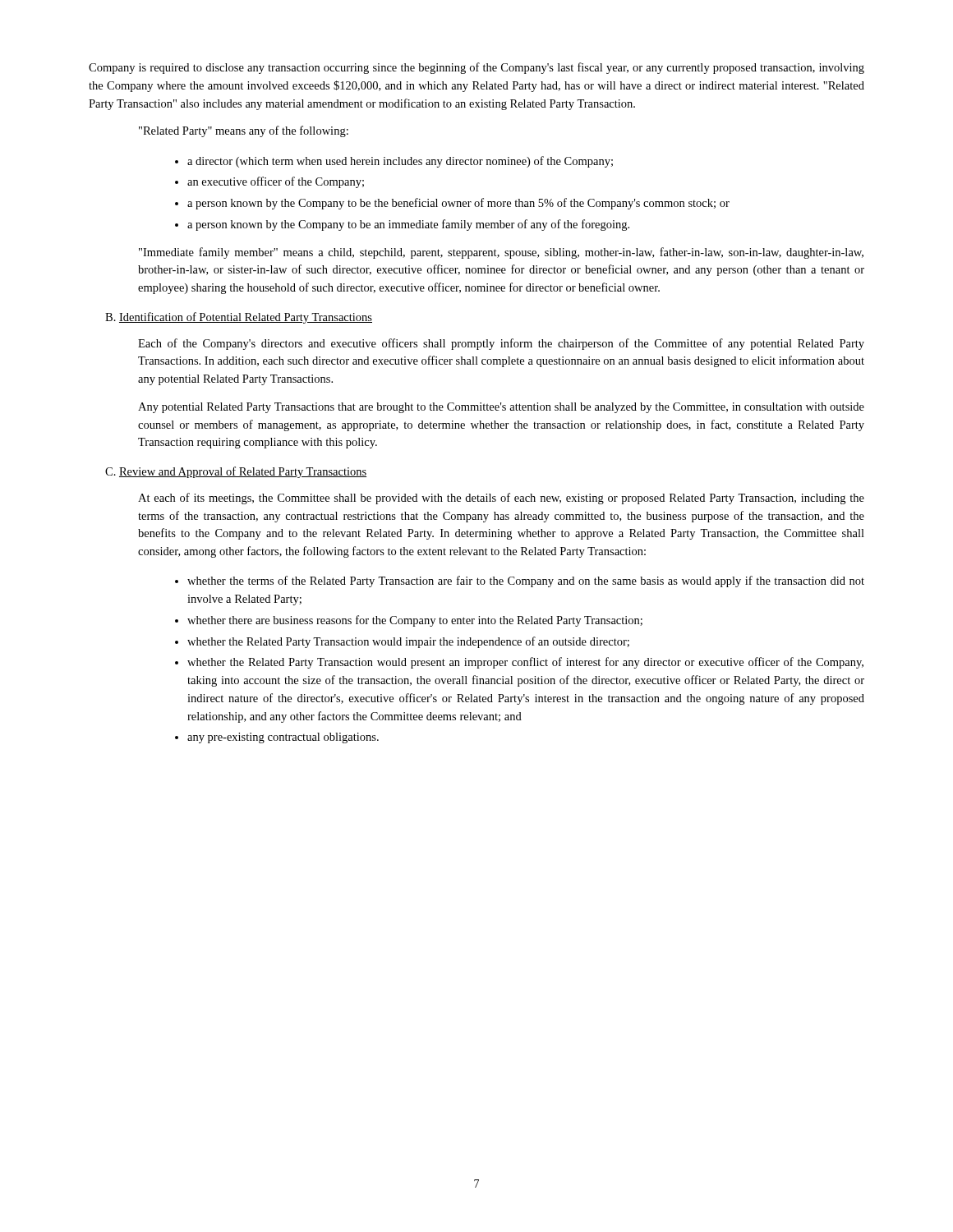Find the block on this page that starts "a director (which term"
Image resolution: width=953 pixels, height=1232 pixels.
click(x=526, y=161)
